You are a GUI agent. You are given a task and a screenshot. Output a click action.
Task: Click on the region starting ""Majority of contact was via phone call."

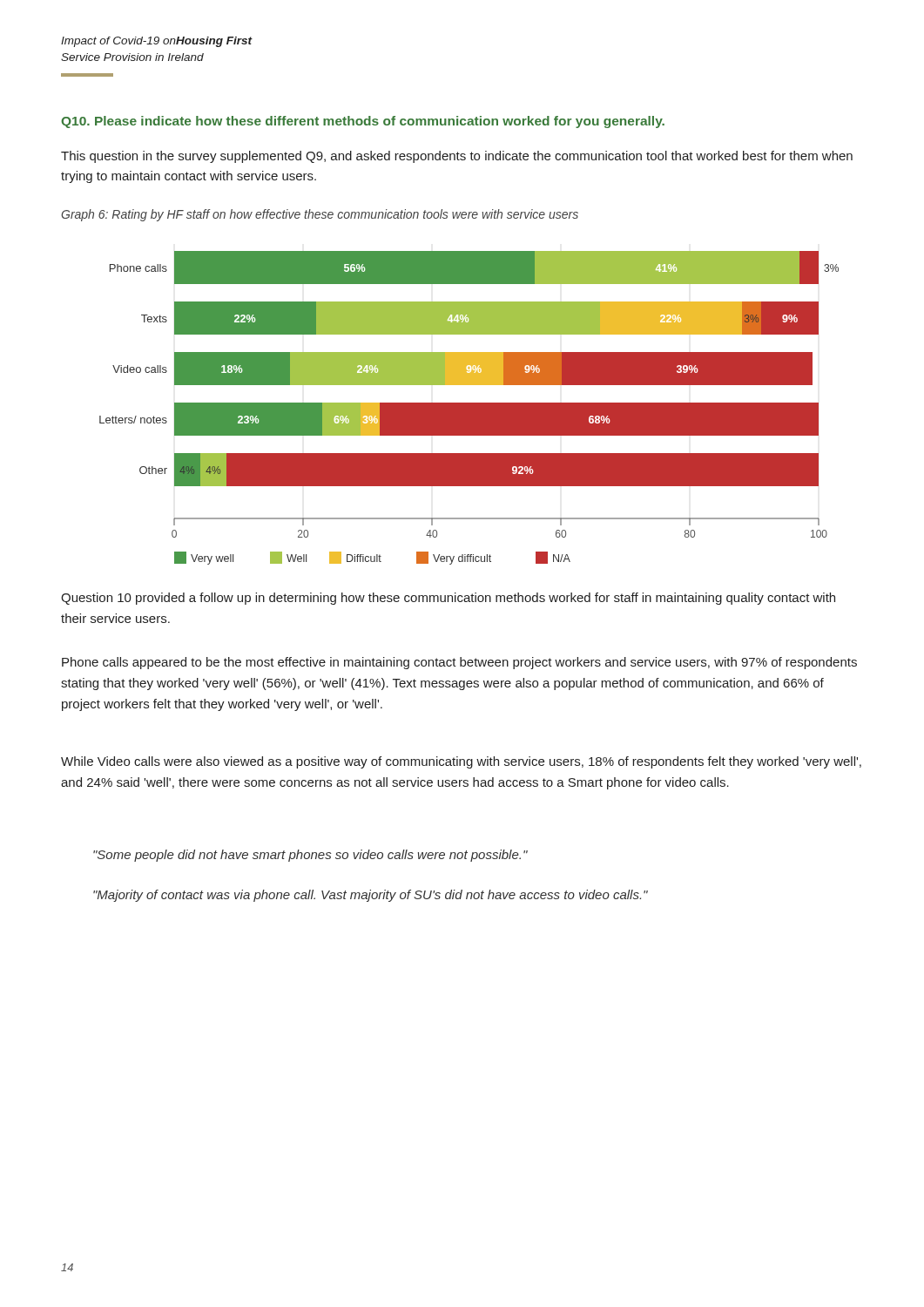(478, 895)
